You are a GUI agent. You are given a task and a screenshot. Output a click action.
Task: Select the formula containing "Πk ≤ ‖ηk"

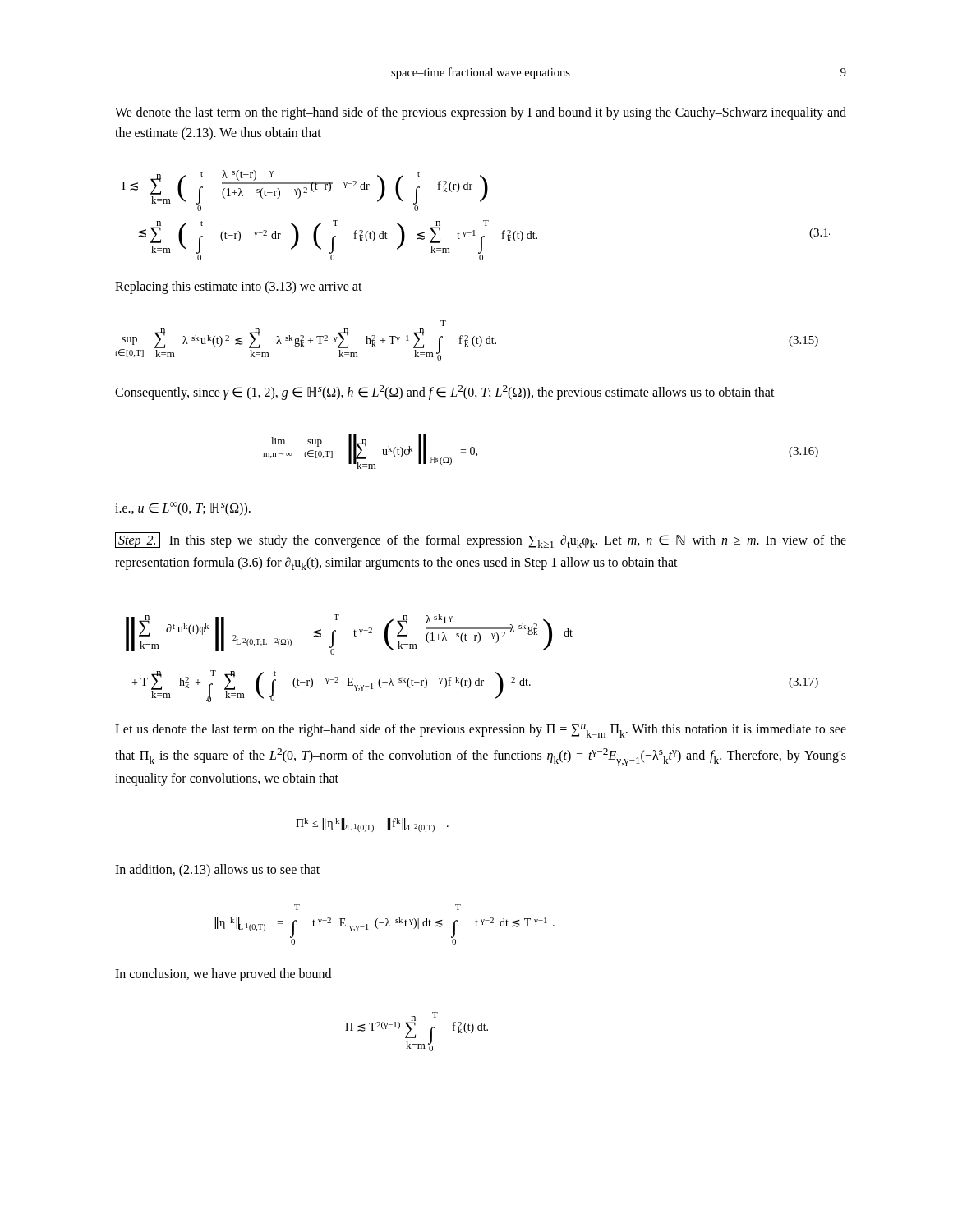pyautogui.click(x=372, y=825)
